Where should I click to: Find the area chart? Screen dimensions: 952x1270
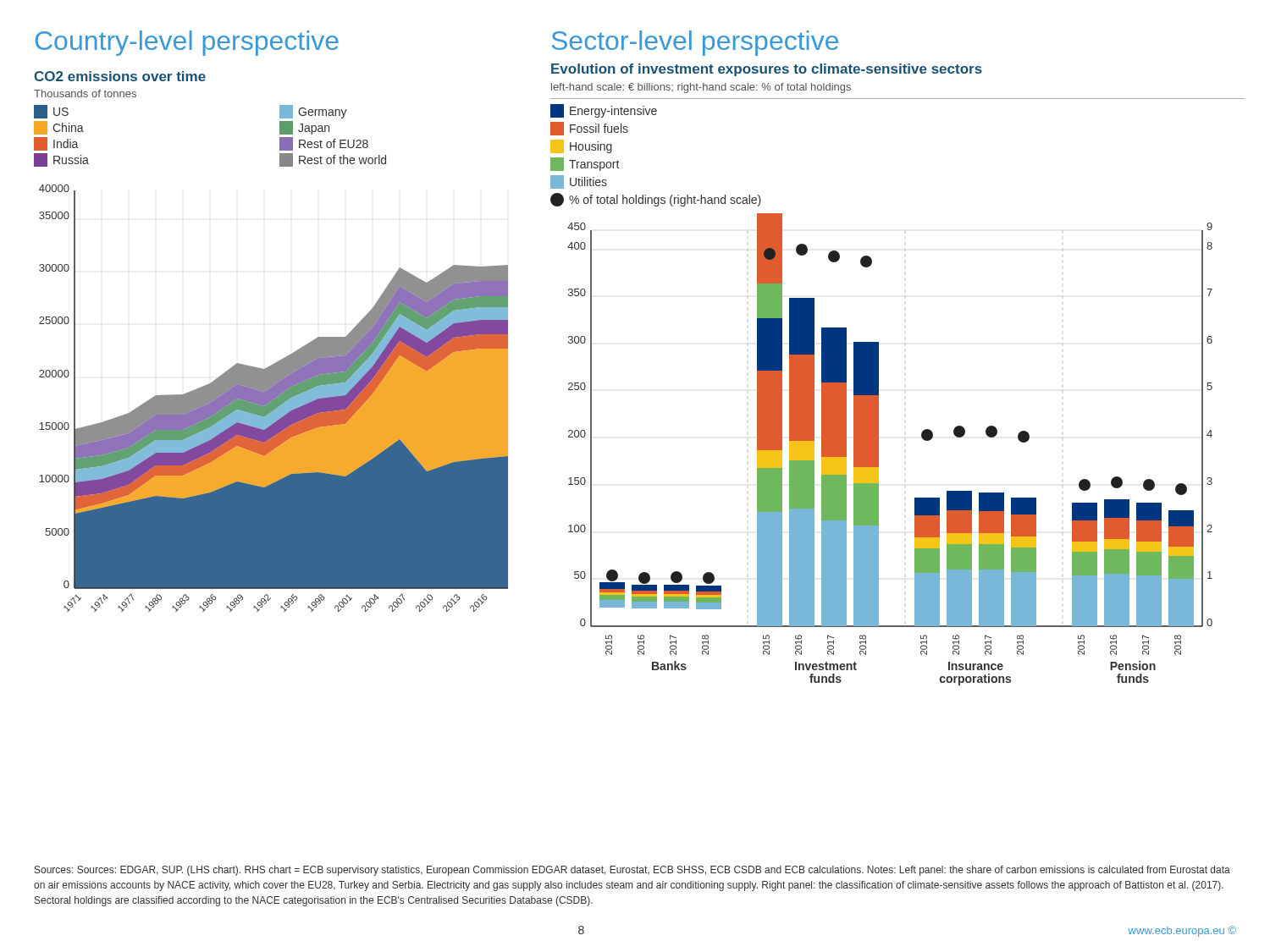(275, 399)
